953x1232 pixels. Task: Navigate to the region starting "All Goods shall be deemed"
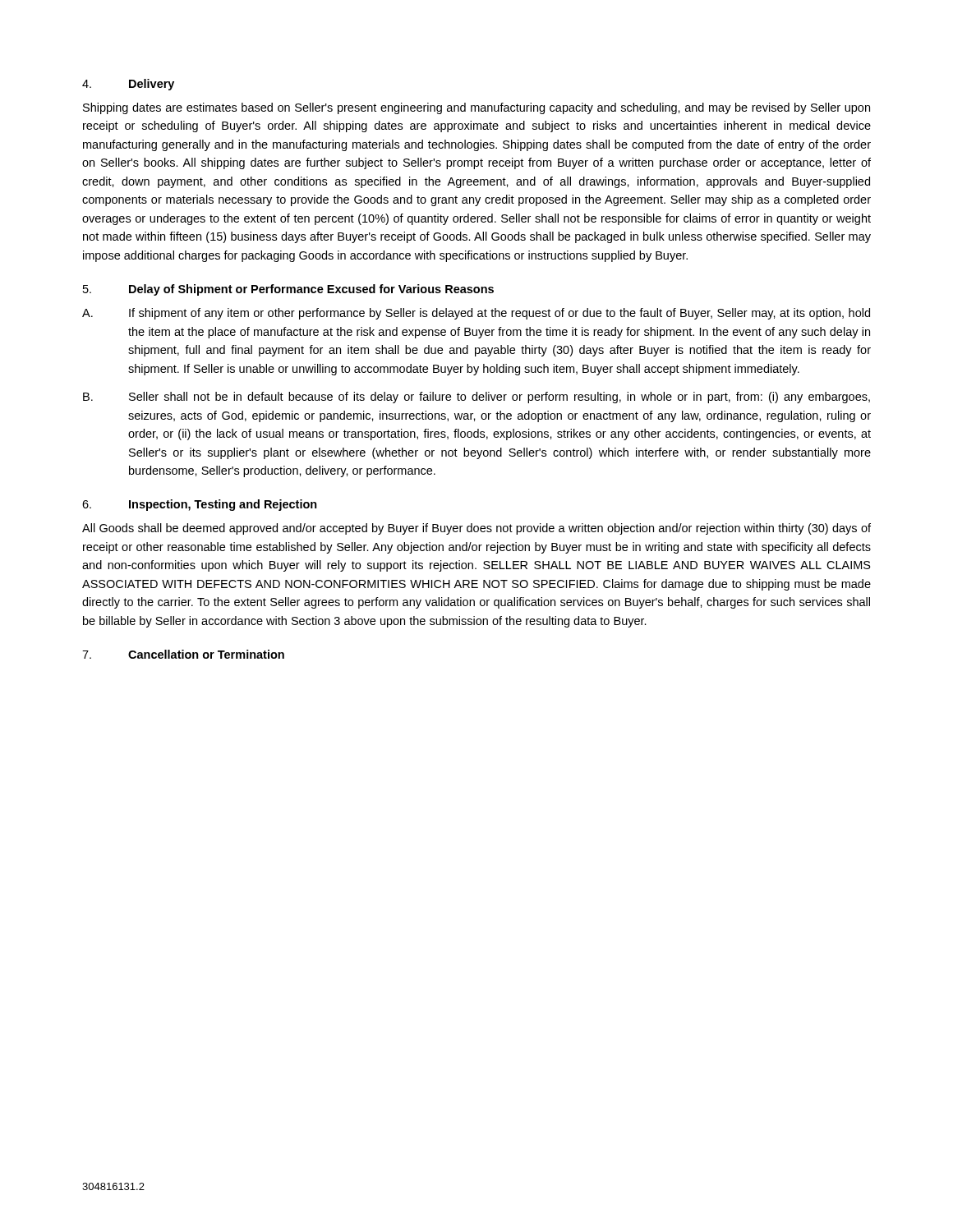476,575
